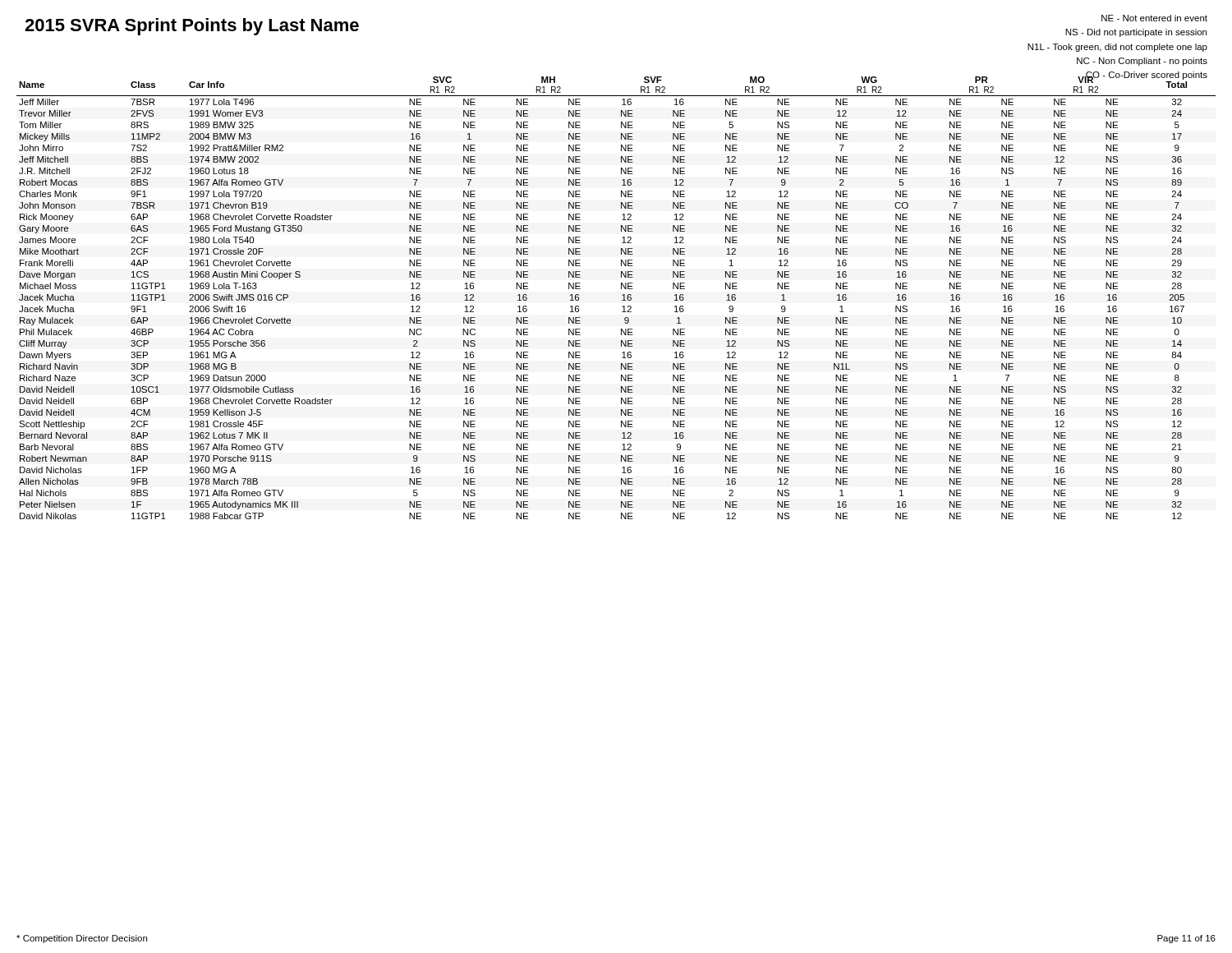Point to the block starting "NE - Not entered"

coord(1117,46)
